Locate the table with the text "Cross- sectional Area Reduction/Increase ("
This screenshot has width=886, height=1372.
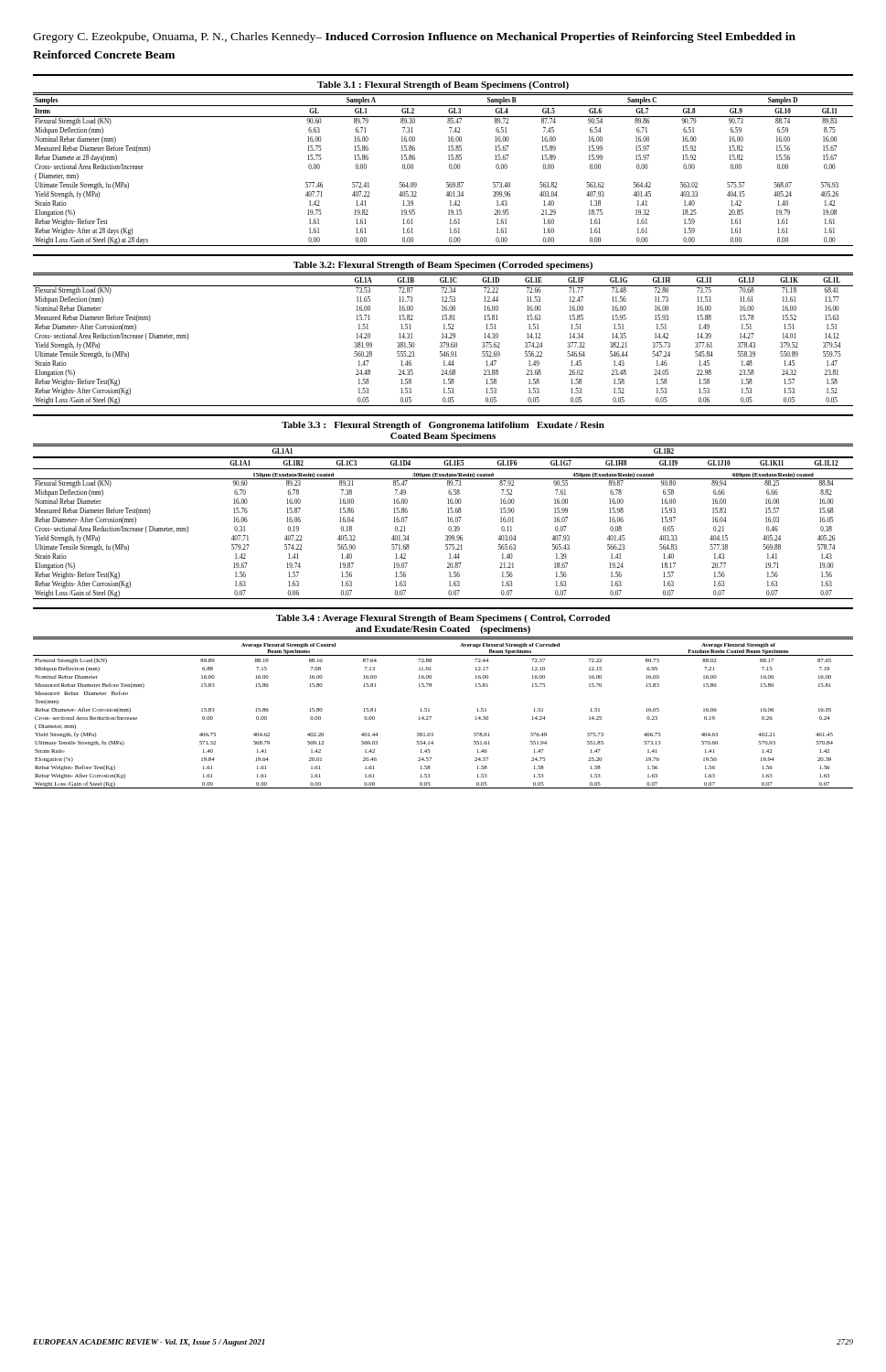pos(443,340)
